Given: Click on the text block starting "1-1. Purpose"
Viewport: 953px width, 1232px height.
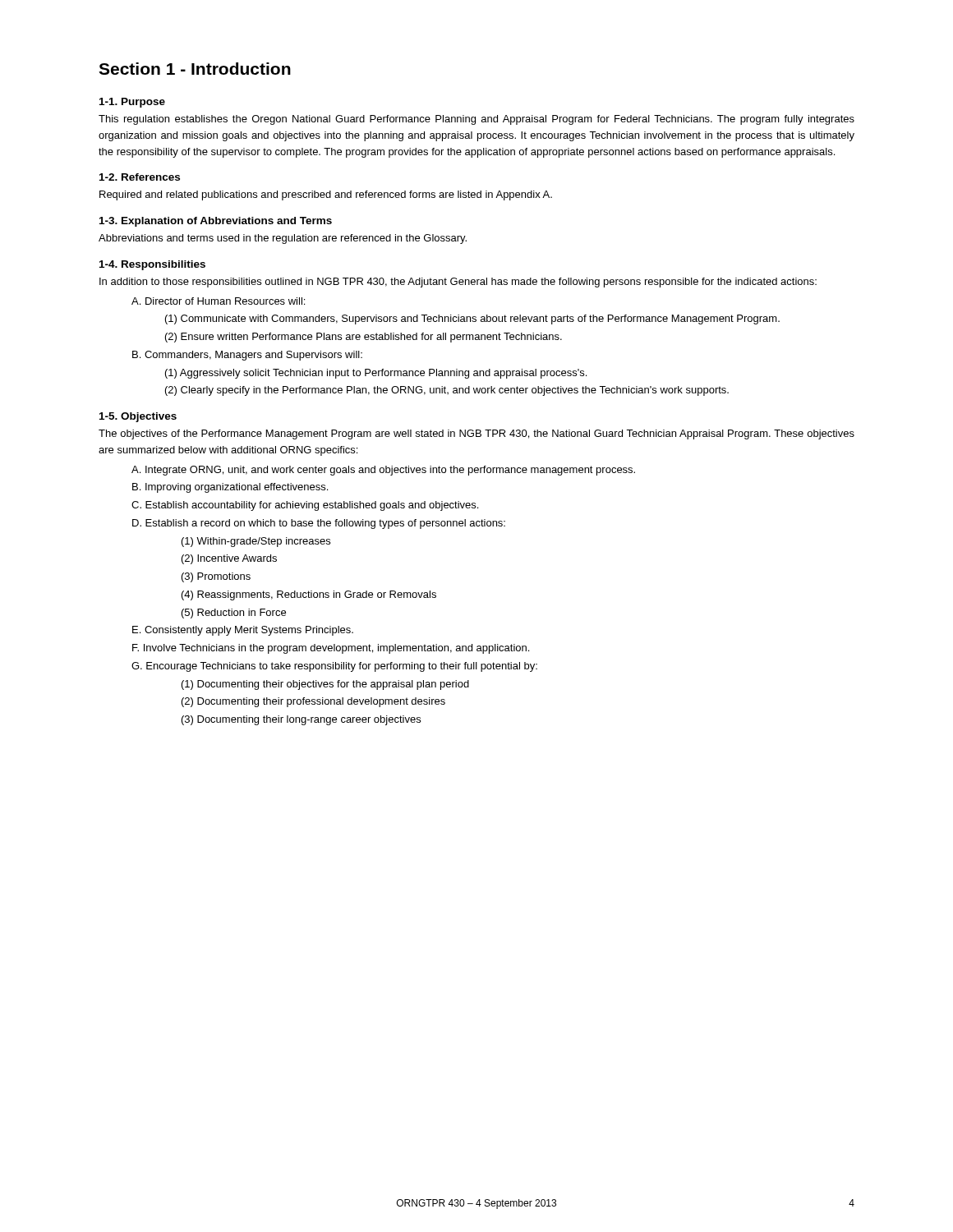Looking at the screenshot, I should (132, 101).
